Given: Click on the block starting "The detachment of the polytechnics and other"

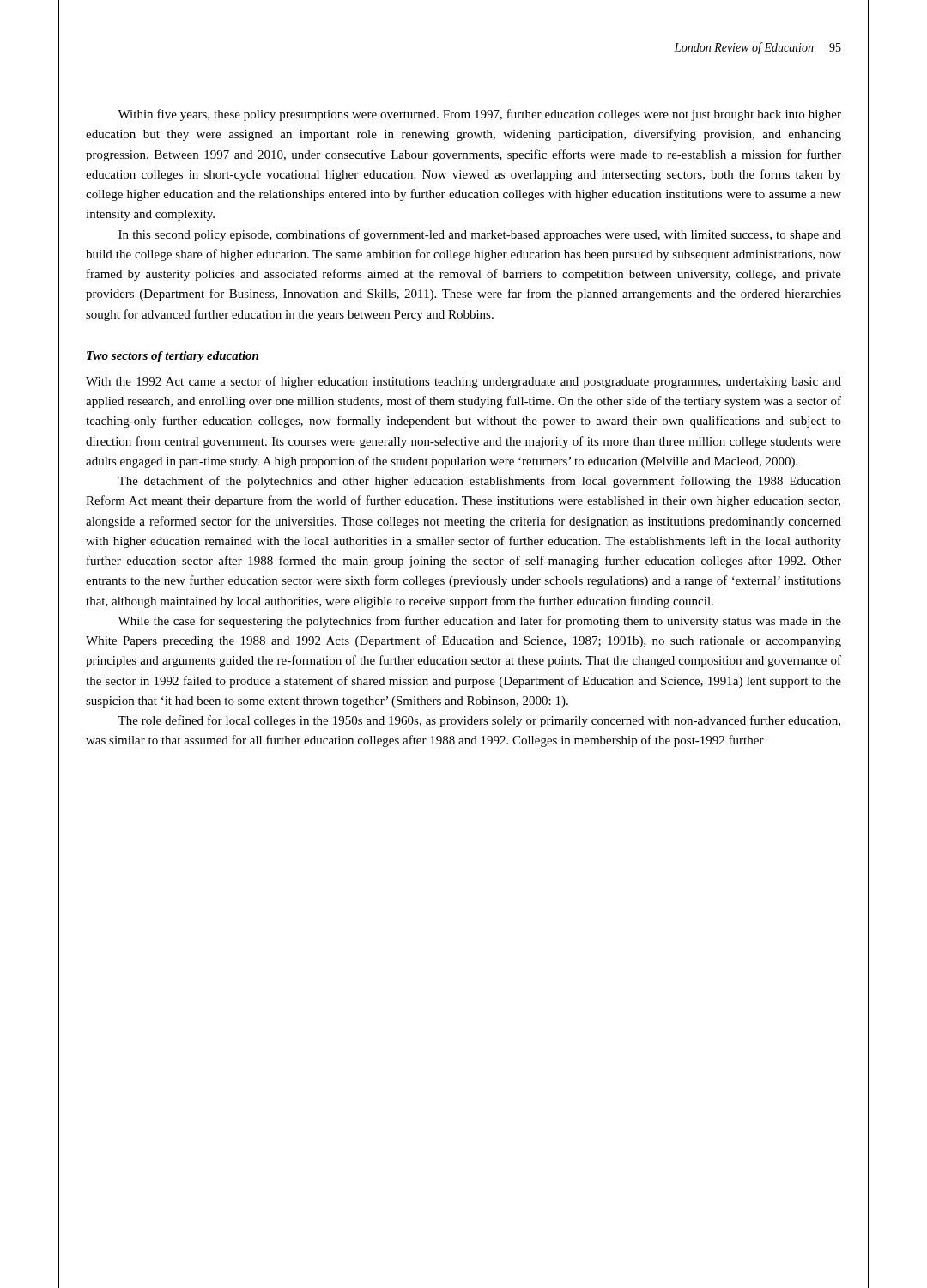Looking at the screenshot, I should 464,541.
